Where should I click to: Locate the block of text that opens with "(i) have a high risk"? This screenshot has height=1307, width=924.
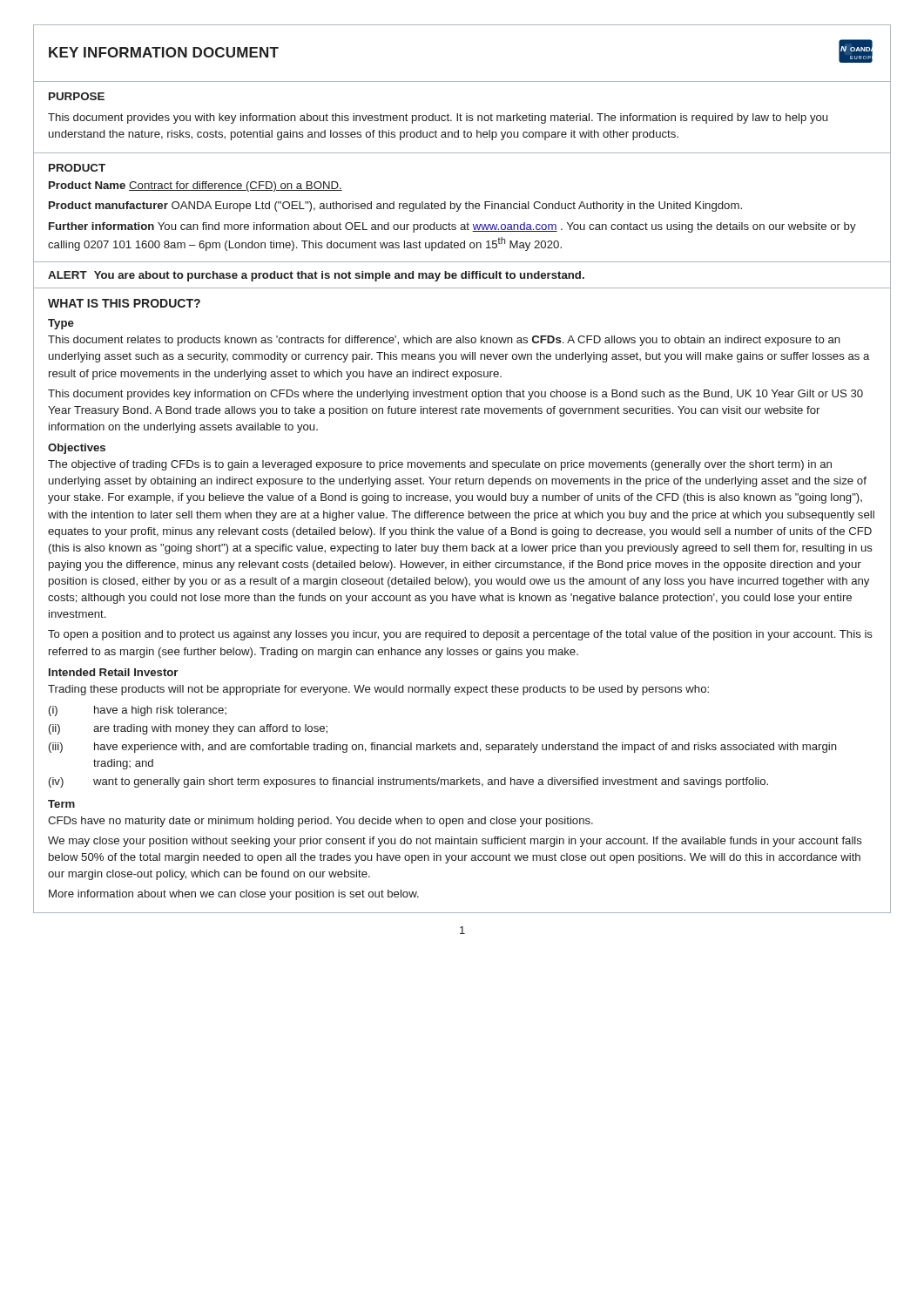(138, 711)
